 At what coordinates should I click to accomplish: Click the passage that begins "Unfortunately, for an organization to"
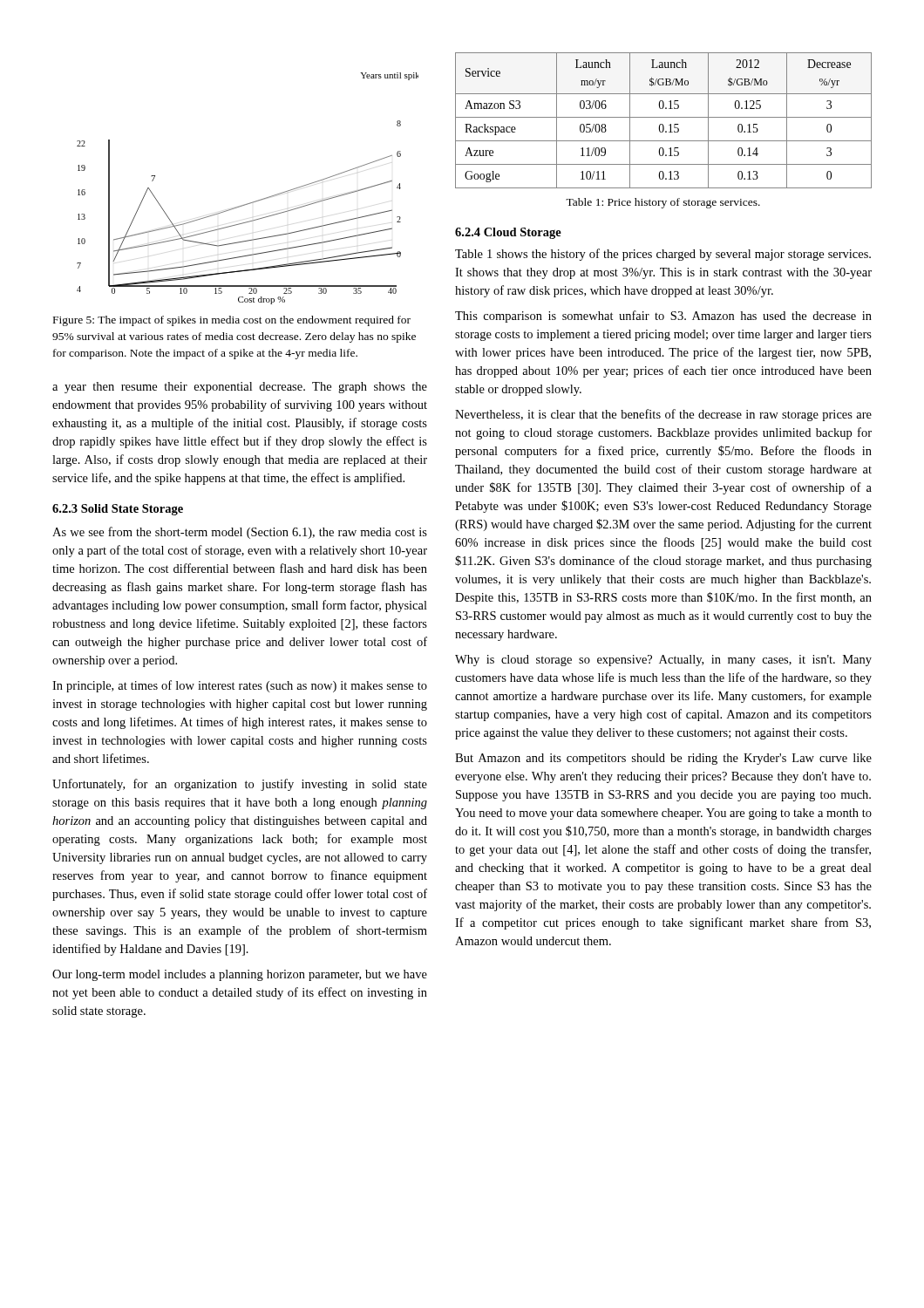click(x=240, y=867)
